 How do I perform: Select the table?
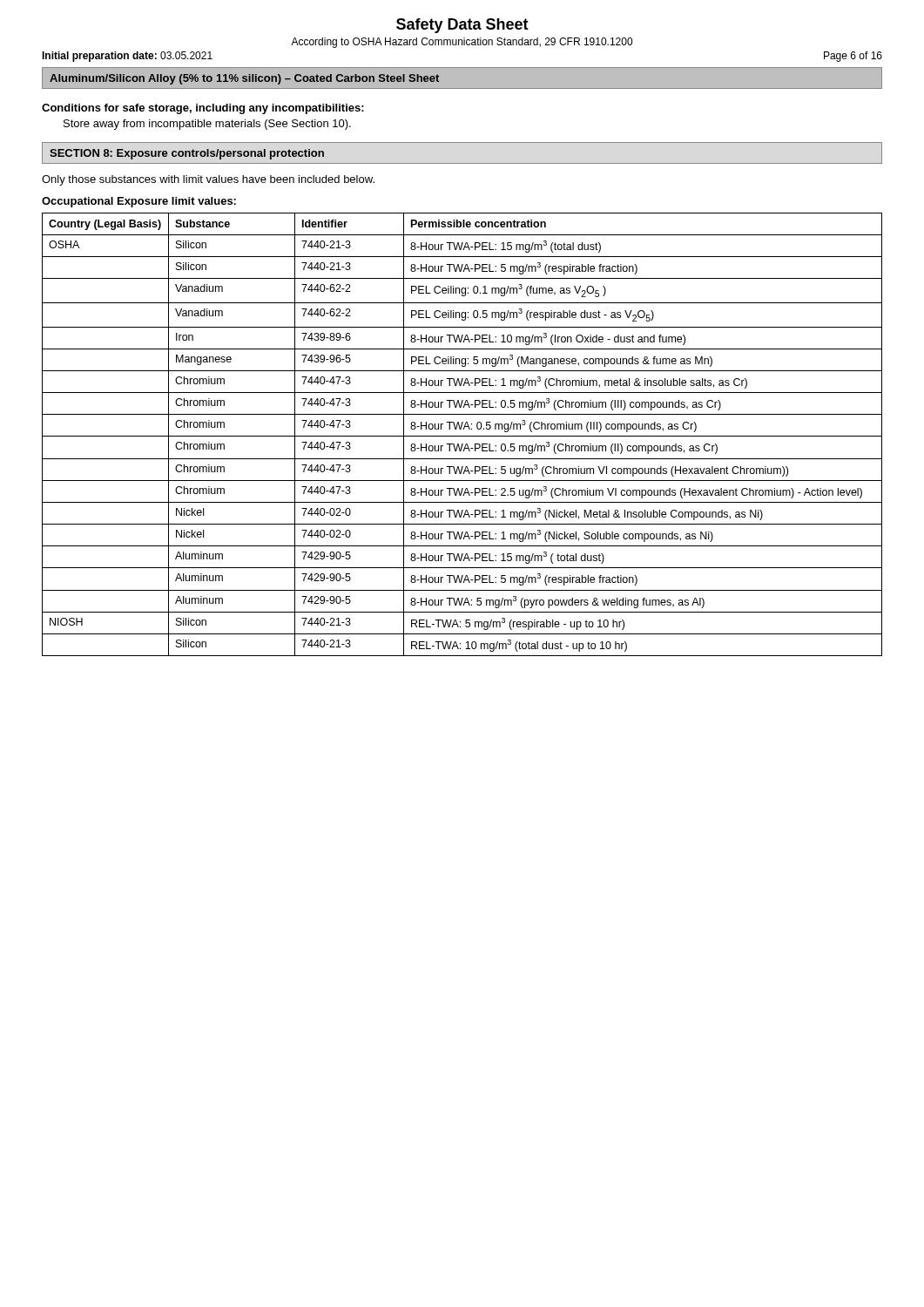462,434
